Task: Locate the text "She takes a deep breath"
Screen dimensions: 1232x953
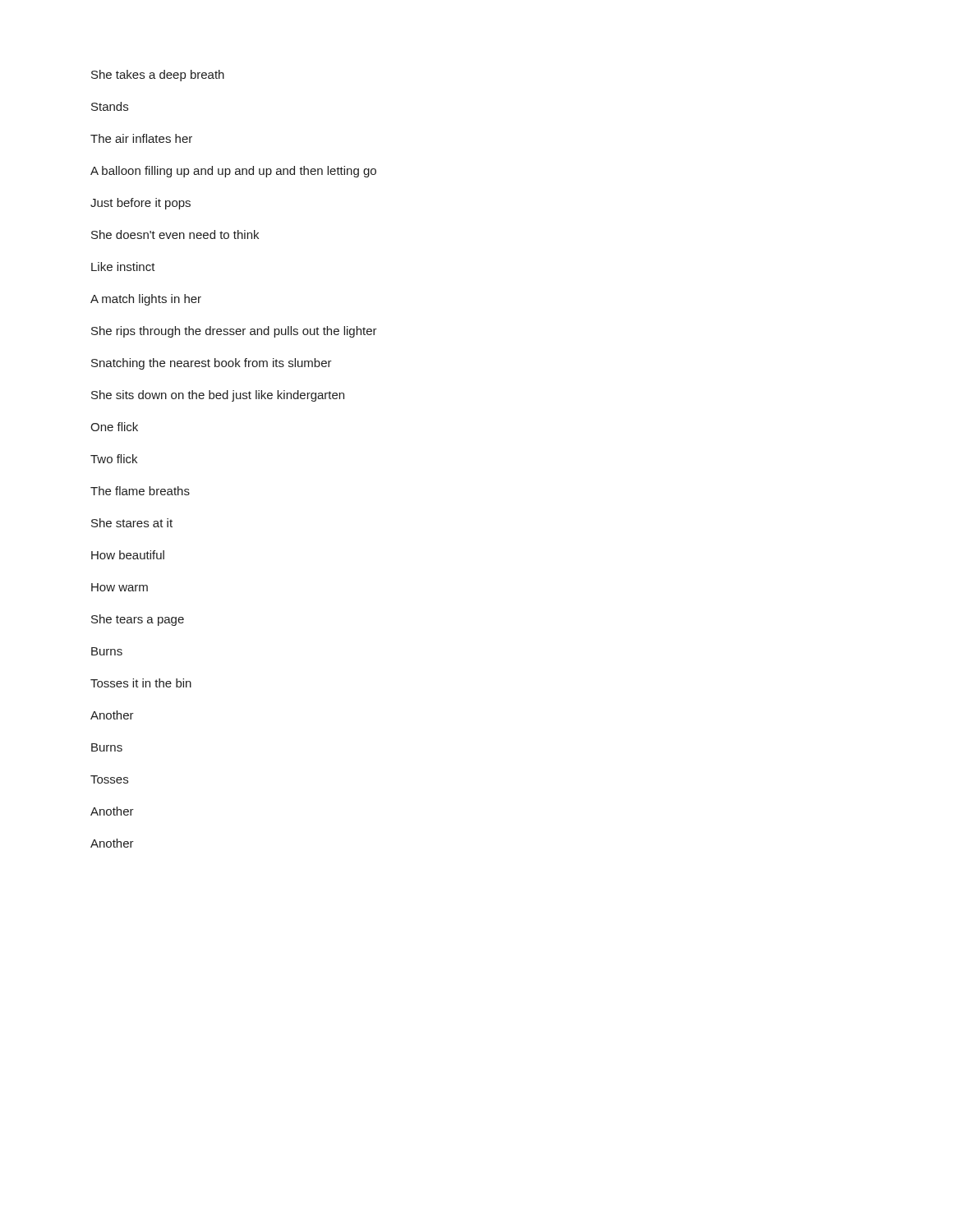Action: point(234,74)
